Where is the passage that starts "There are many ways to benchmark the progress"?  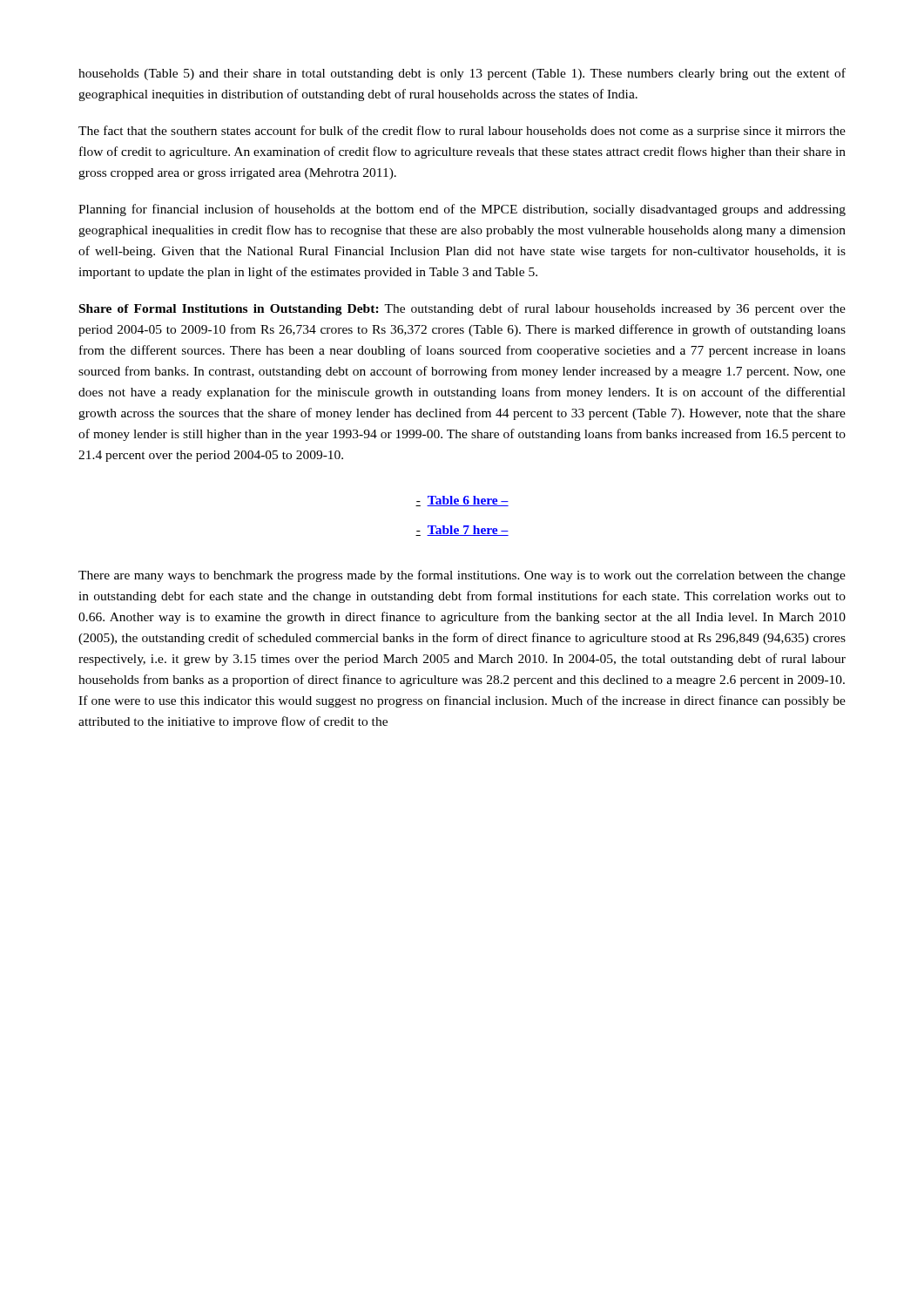coord(462,648)
